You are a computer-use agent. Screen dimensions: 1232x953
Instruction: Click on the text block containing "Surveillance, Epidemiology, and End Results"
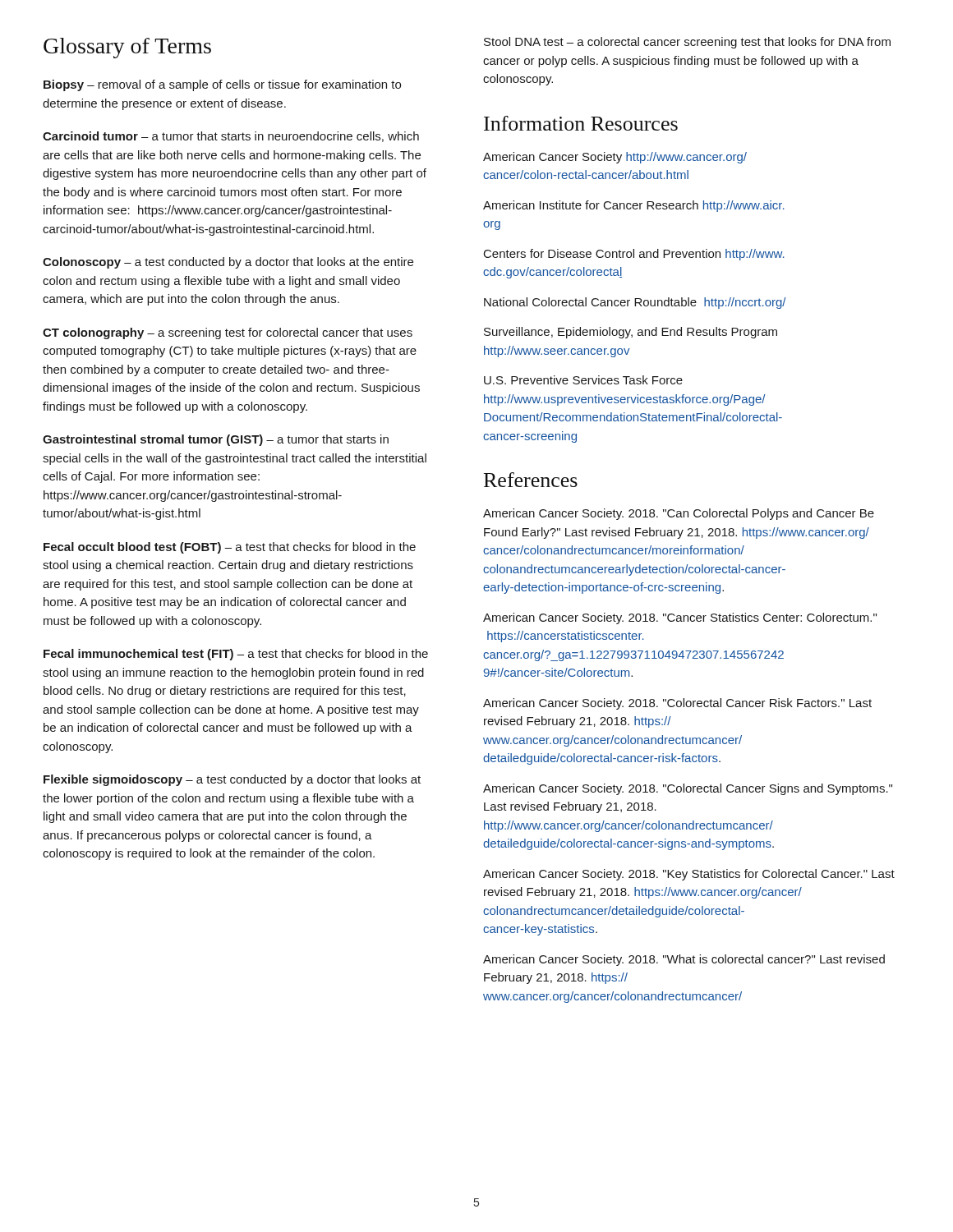[631, 341]
